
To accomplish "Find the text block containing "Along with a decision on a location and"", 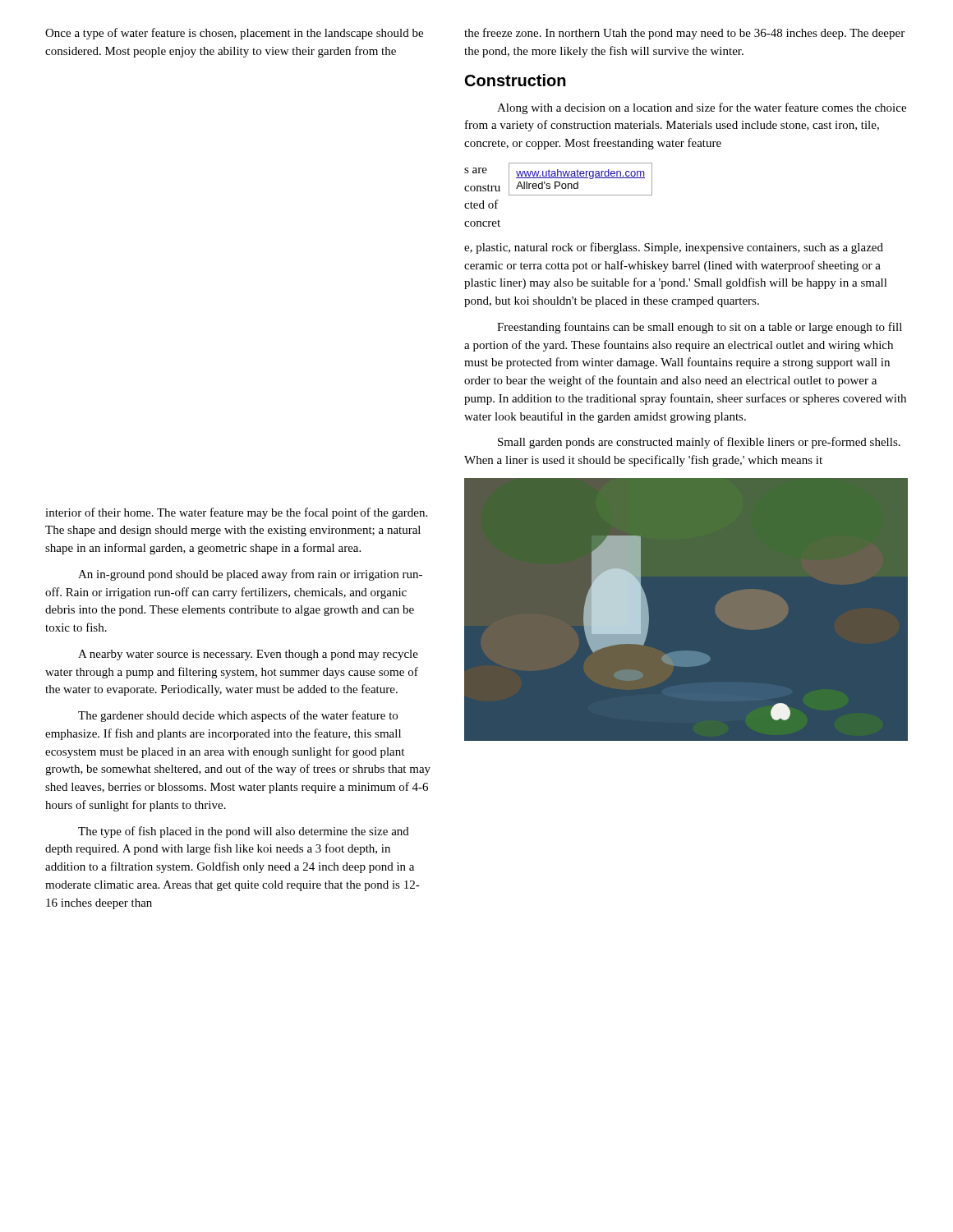I will coord(686,126).
